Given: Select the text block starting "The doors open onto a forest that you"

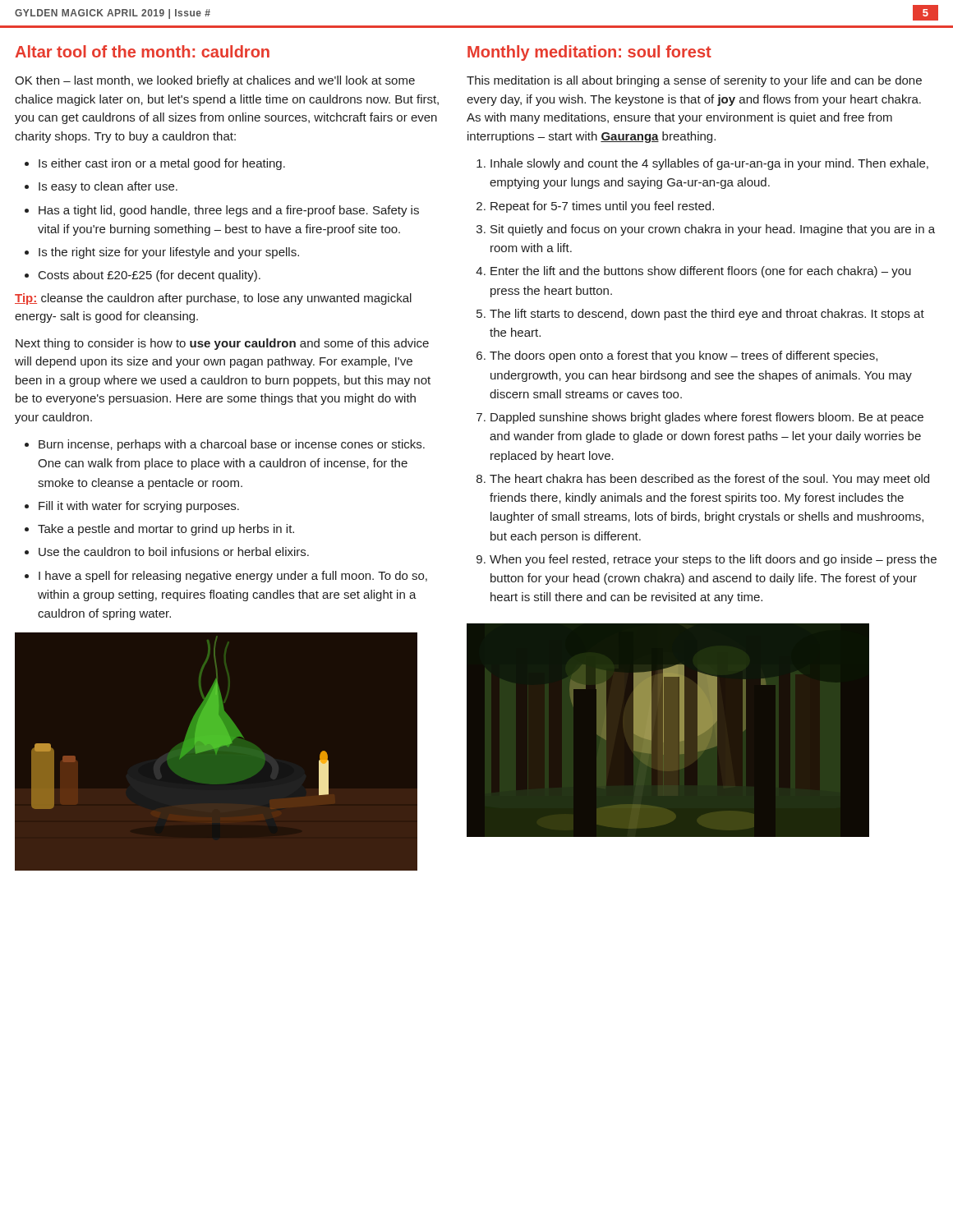Looking at the screenshot, I should 702,375.
